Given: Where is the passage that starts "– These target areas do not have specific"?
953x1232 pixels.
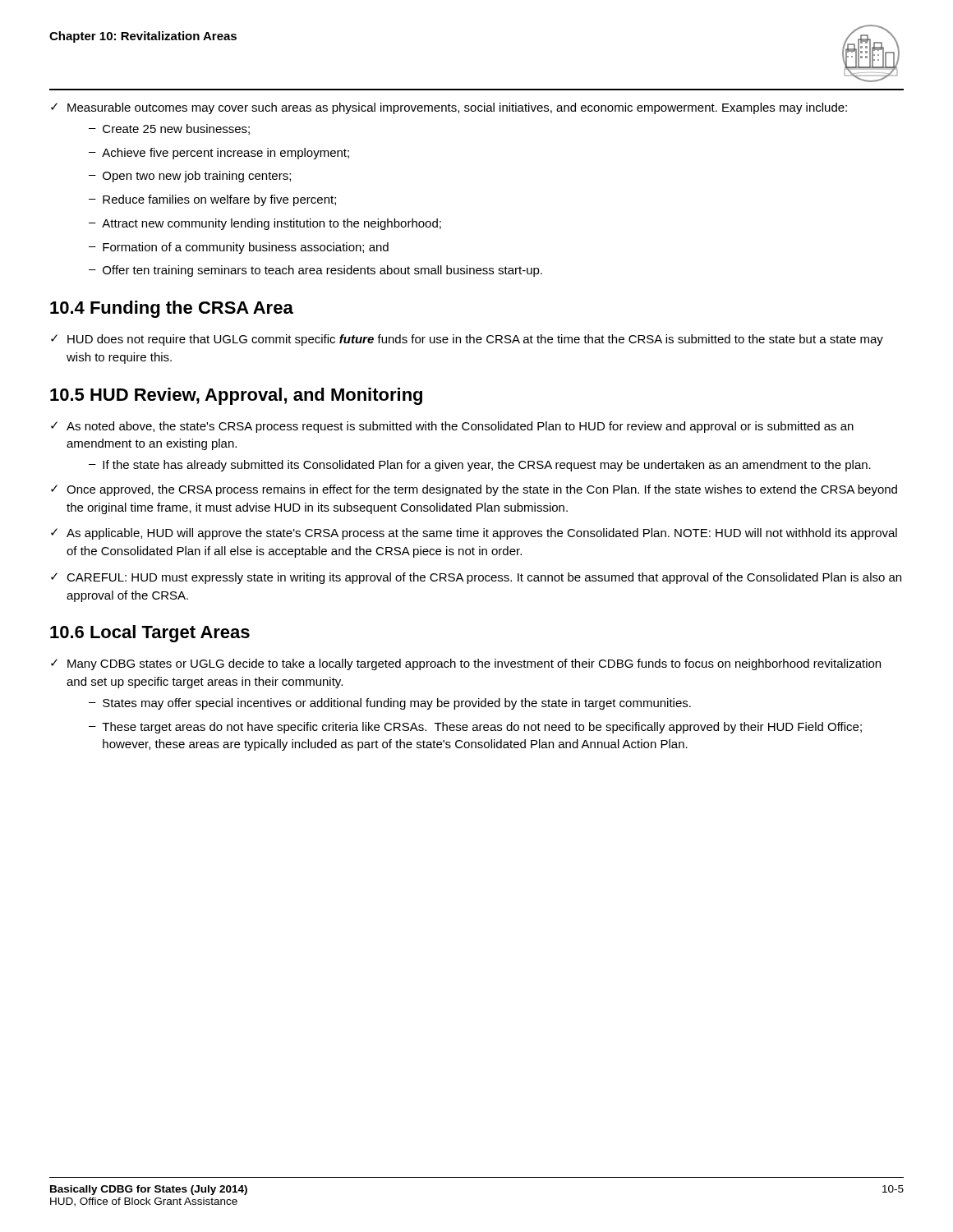Looking at the screenshot, I should click(496, 735).
